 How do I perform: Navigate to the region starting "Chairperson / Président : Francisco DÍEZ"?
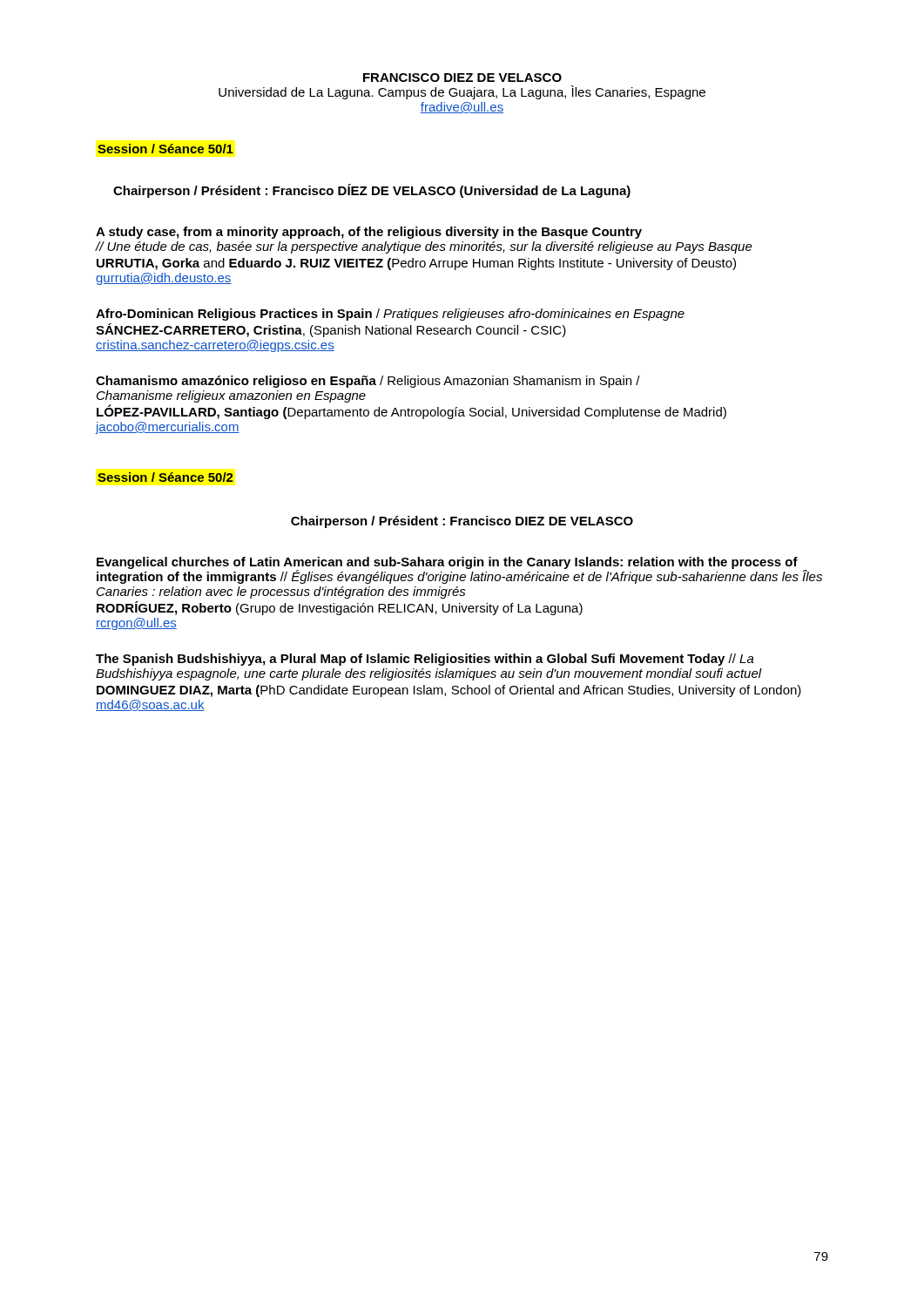pyautogui.click(x=372, y=190)
